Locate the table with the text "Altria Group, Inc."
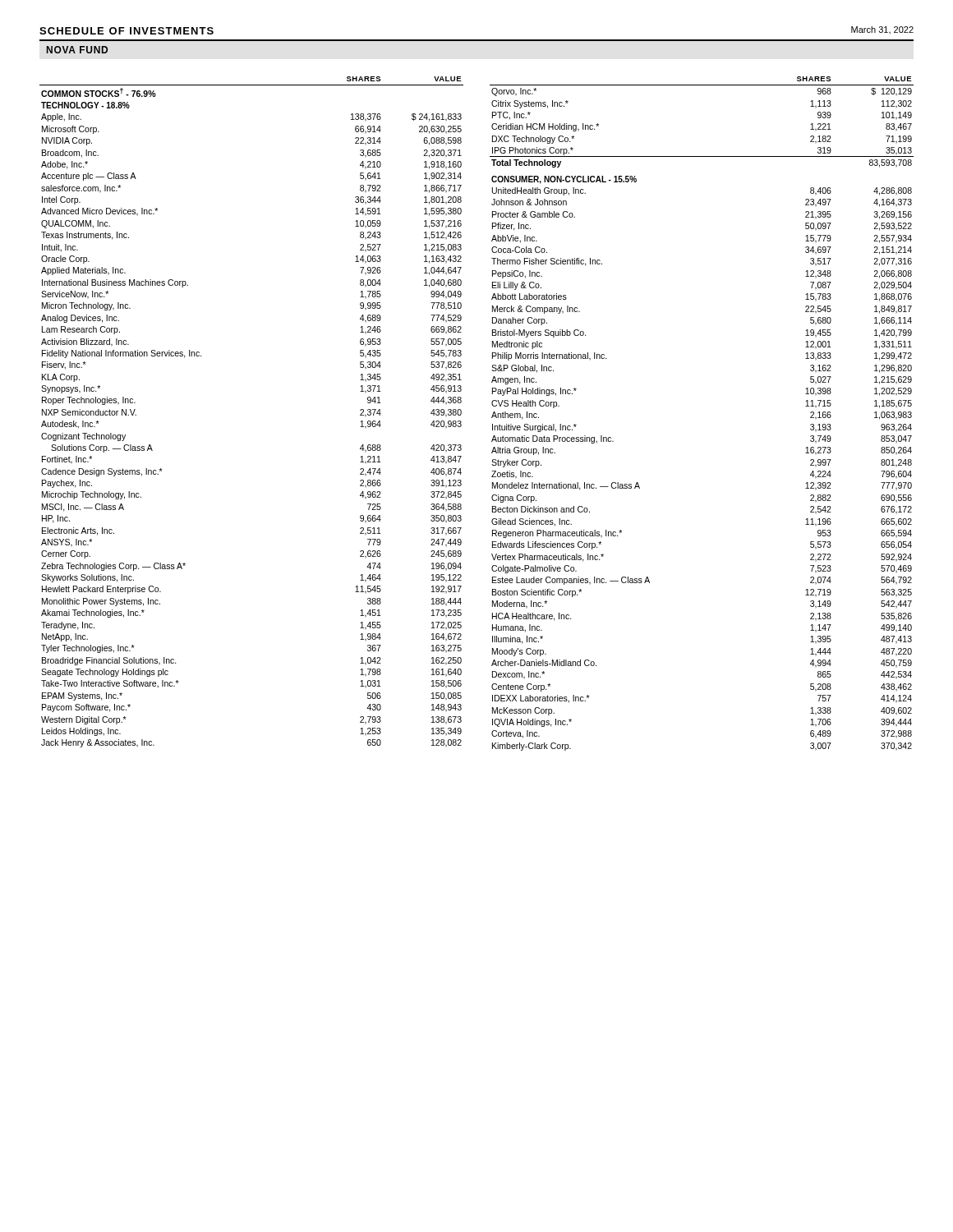 coord(702,413)
